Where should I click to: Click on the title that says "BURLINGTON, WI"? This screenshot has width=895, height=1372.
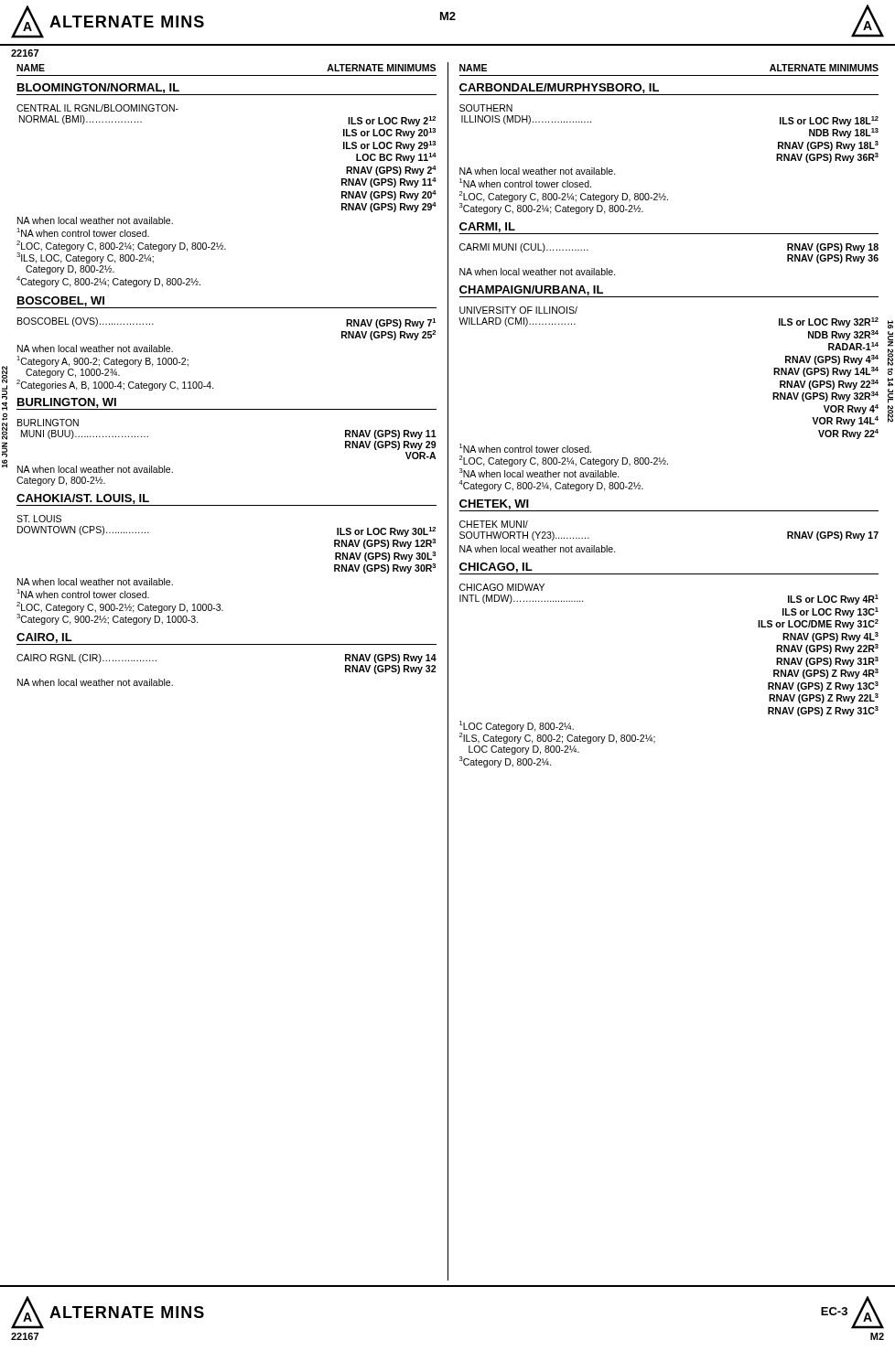pyautogui.click(x=226, y=402)
